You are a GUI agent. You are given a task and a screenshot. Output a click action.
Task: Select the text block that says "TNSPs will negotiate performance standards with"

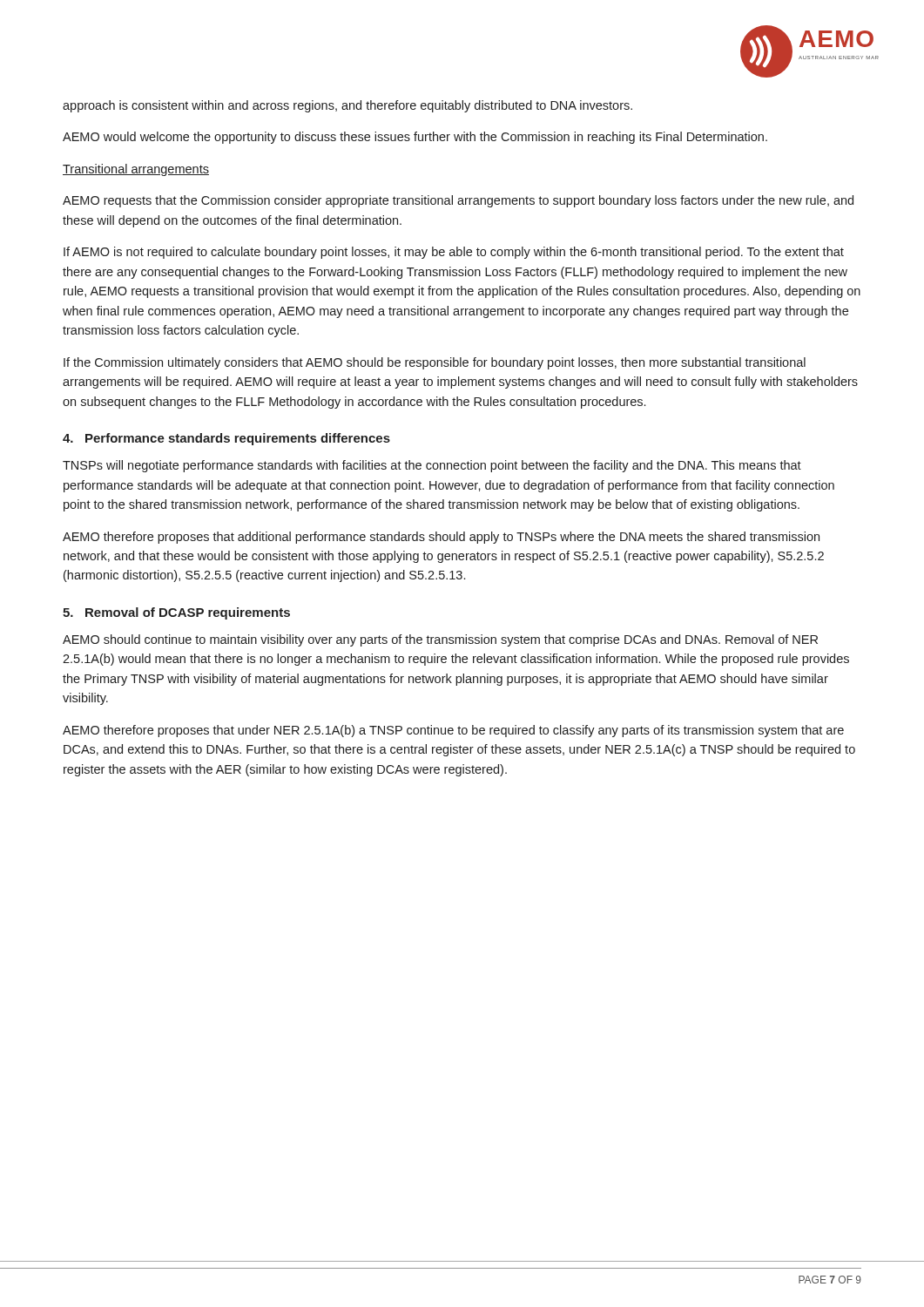449,485
